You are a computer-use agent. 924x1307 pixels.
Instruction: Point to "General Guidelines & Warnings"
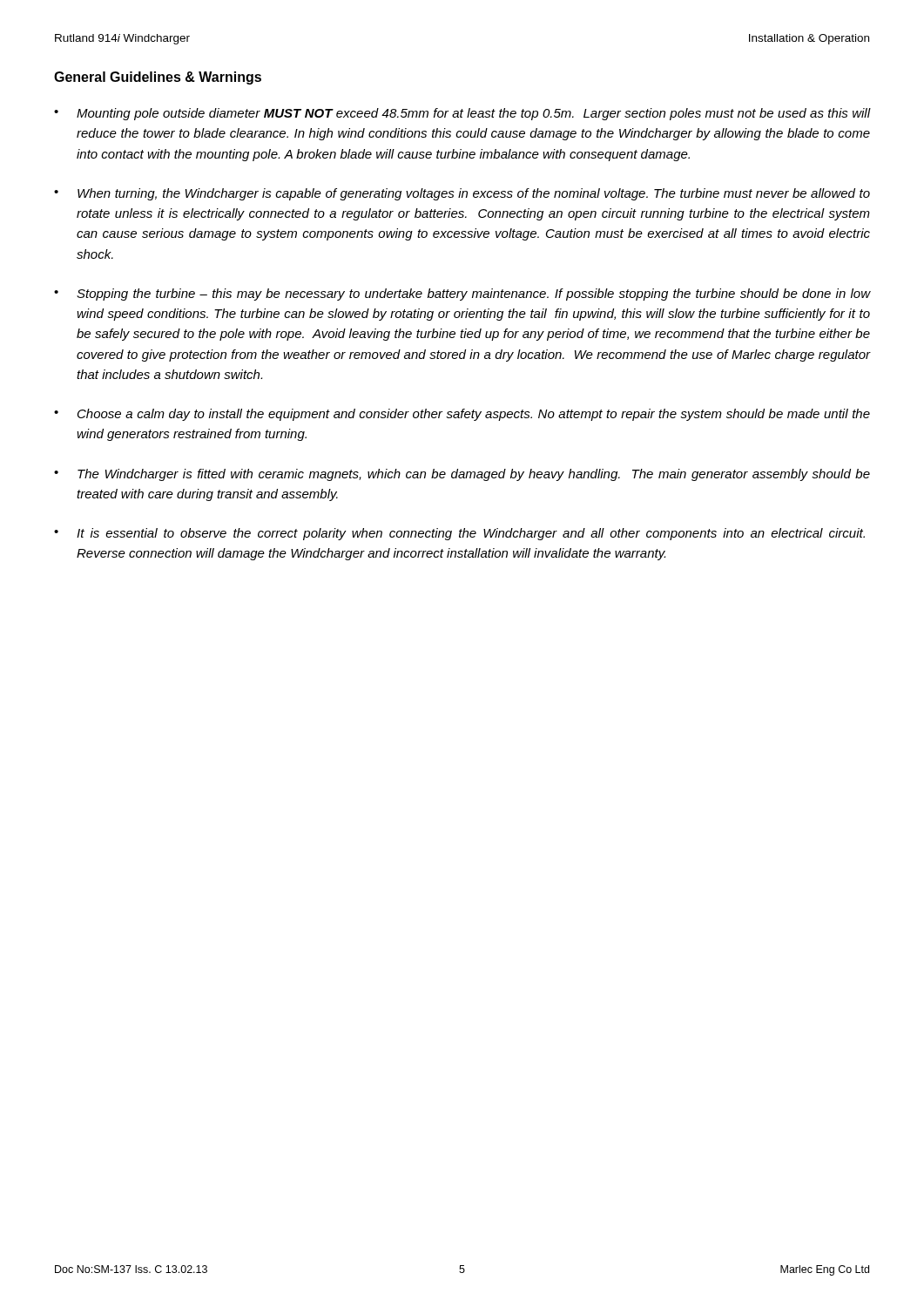(x=158, y=77)
